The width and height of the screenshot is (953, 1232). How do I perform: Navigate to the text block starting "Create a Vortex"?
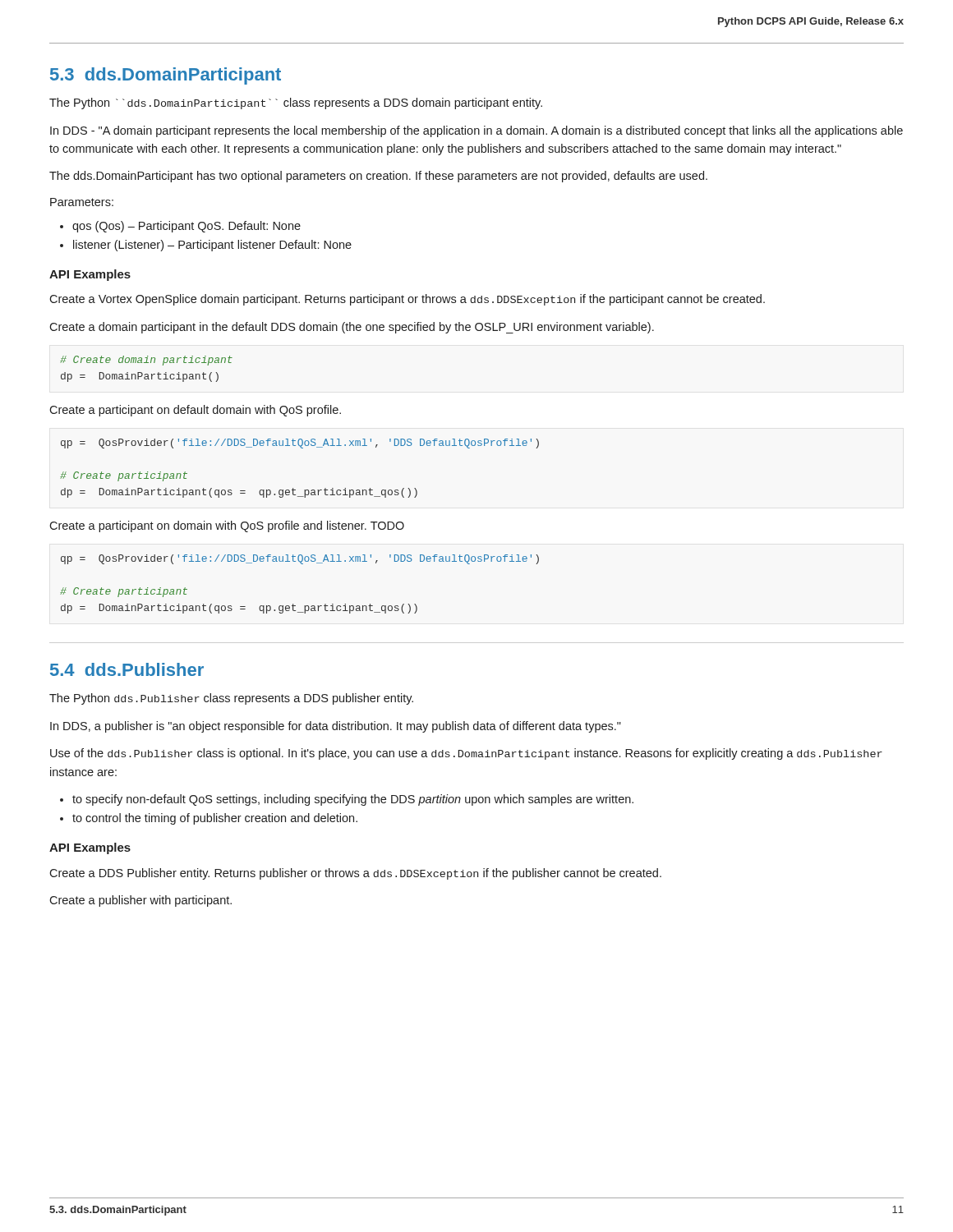(x=476, y=300)
